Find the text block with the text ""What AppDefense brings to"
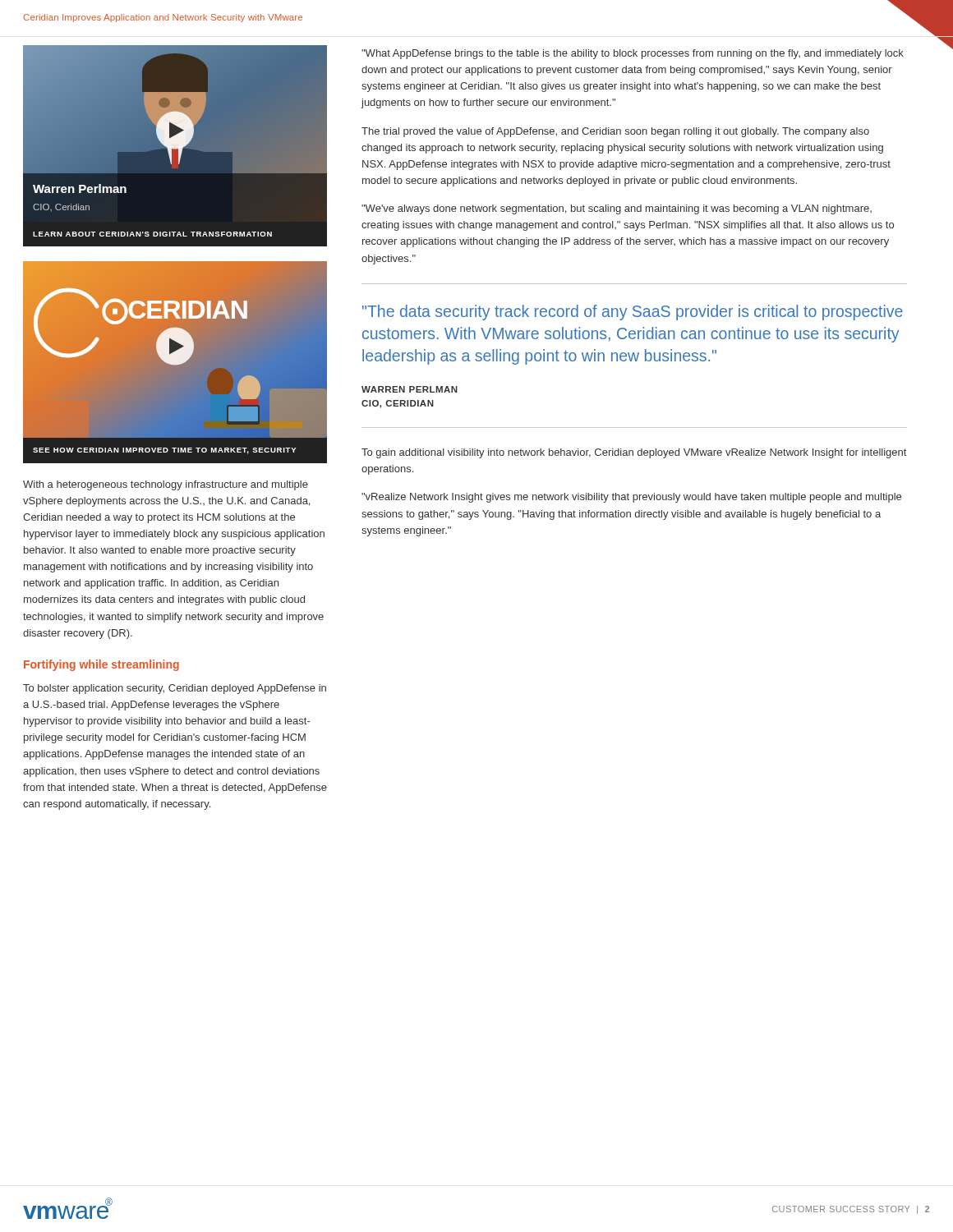The image size is (953, 1232). 633,78
